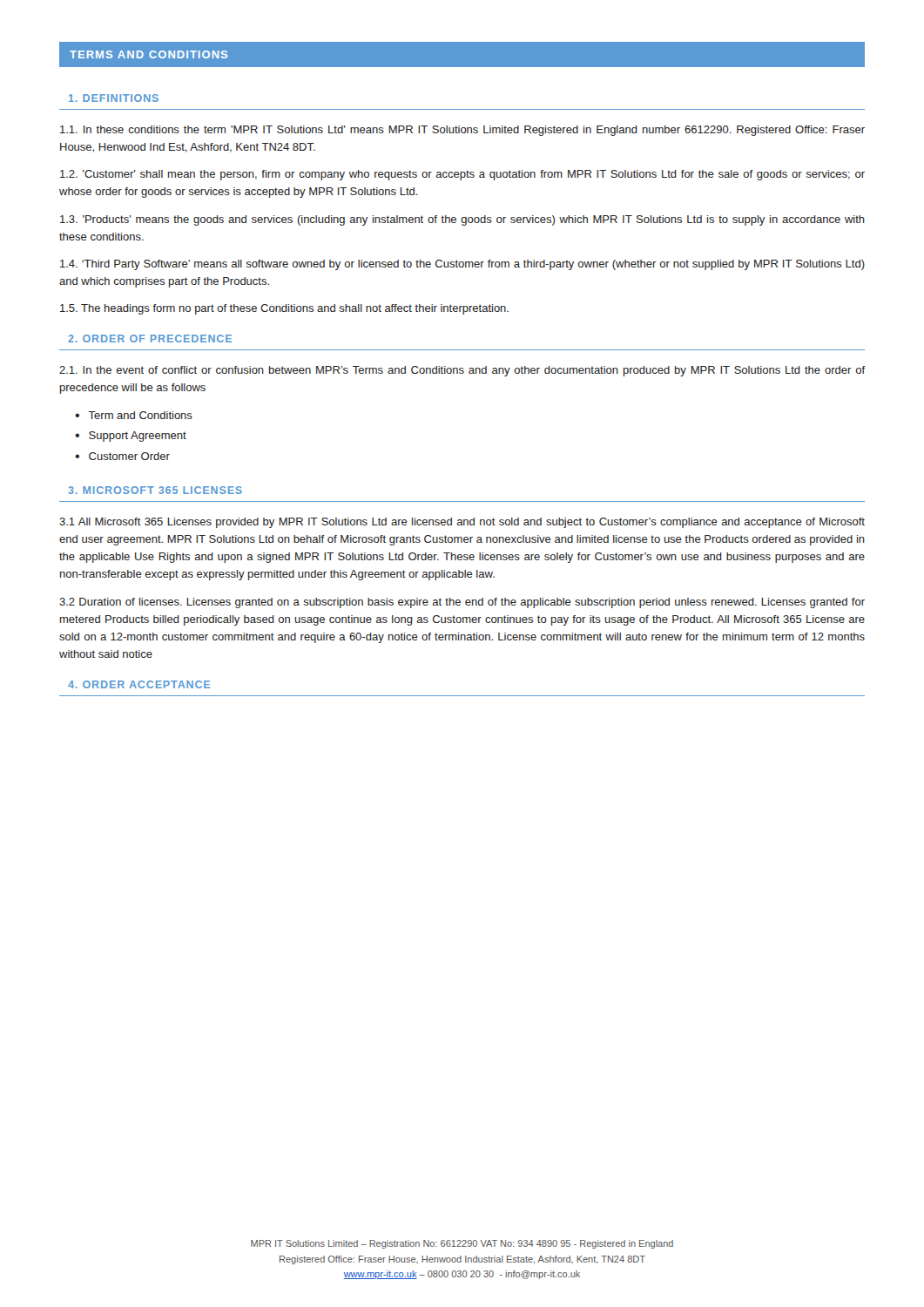Where does it say "• Support Agreement"?
924x1307 pixels.
[131, 436]
